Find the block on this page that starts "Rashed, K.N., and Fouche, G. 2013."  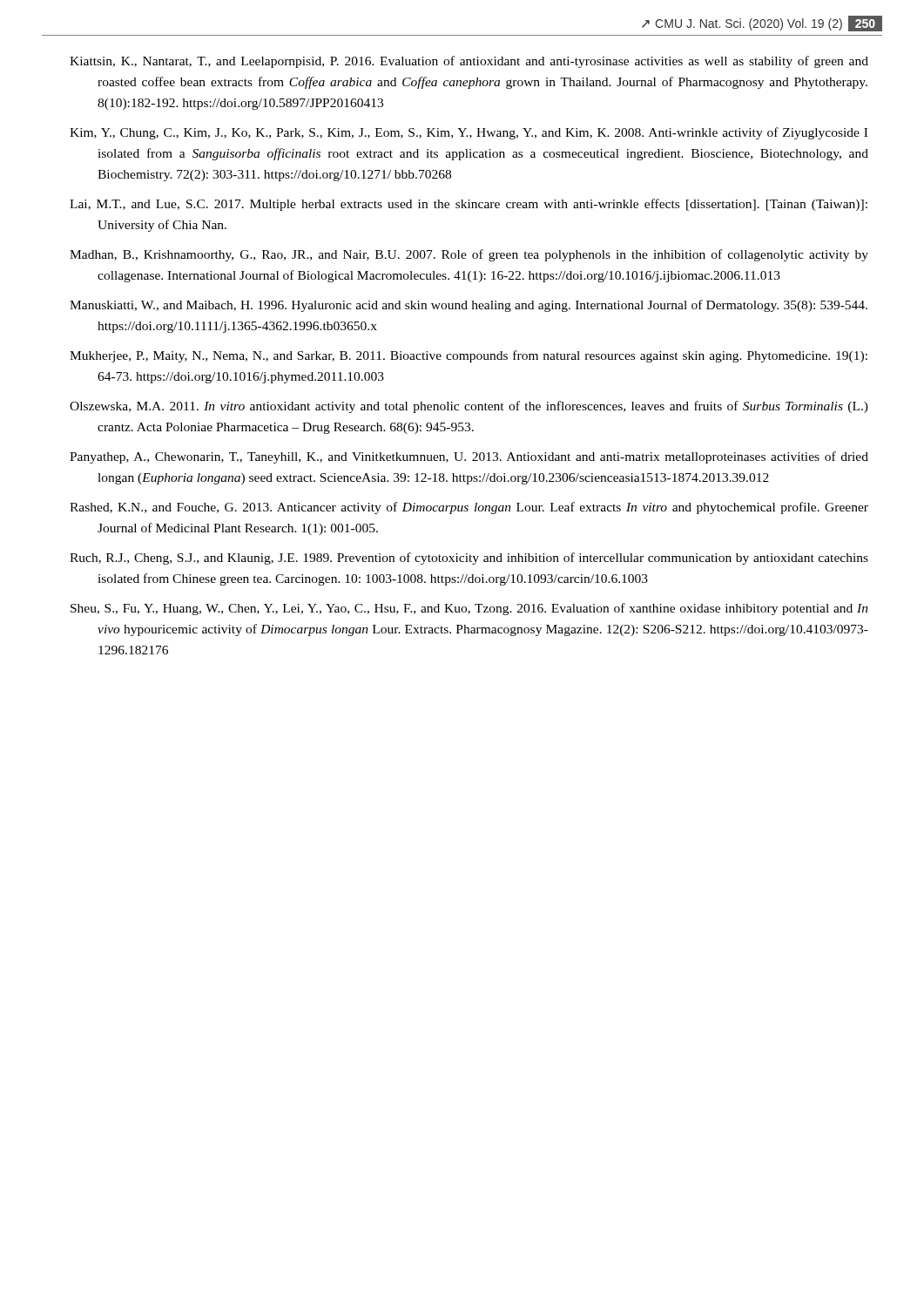tap(469, 517)
